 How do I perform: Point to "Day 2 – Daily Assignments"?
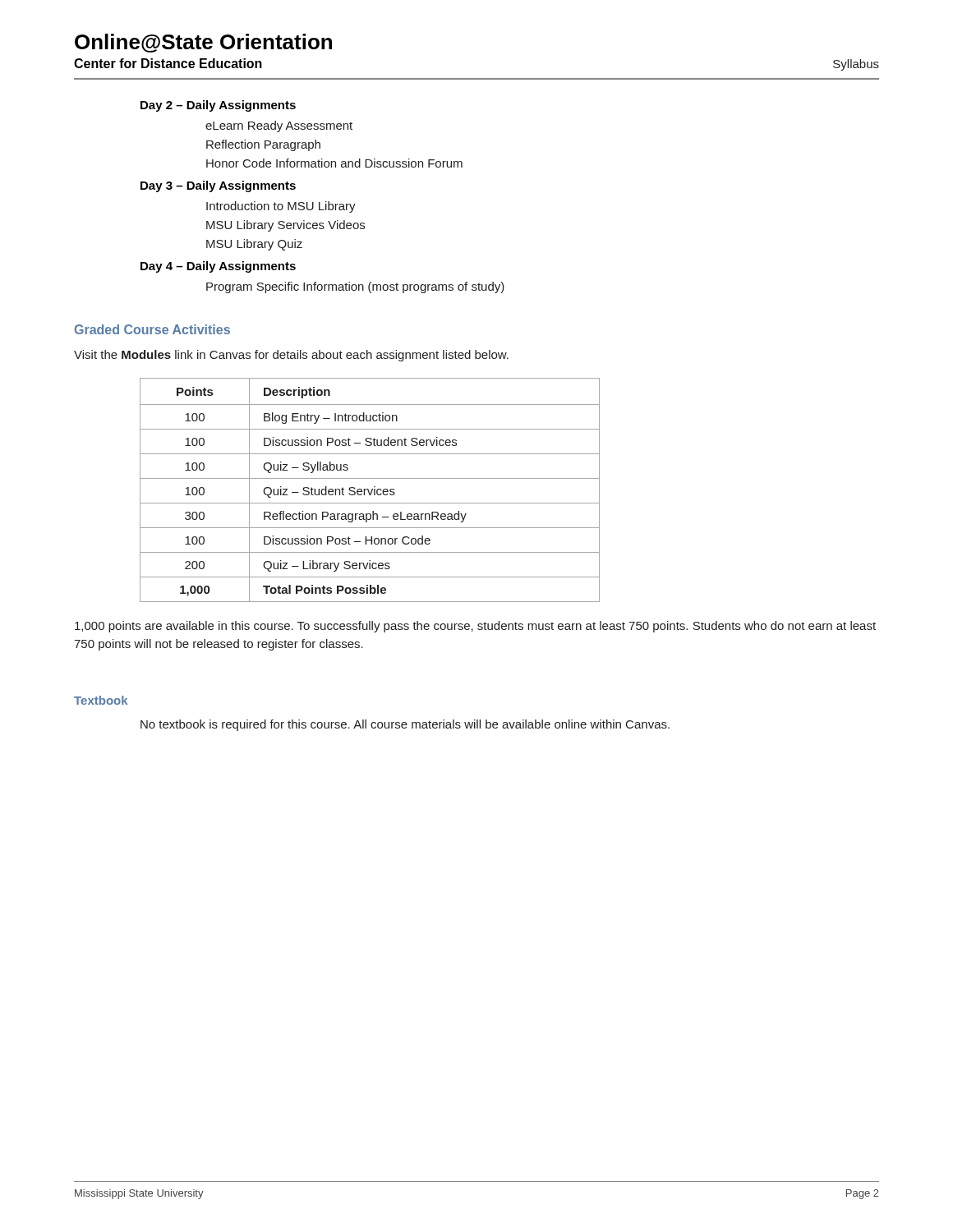coord(218,105)
